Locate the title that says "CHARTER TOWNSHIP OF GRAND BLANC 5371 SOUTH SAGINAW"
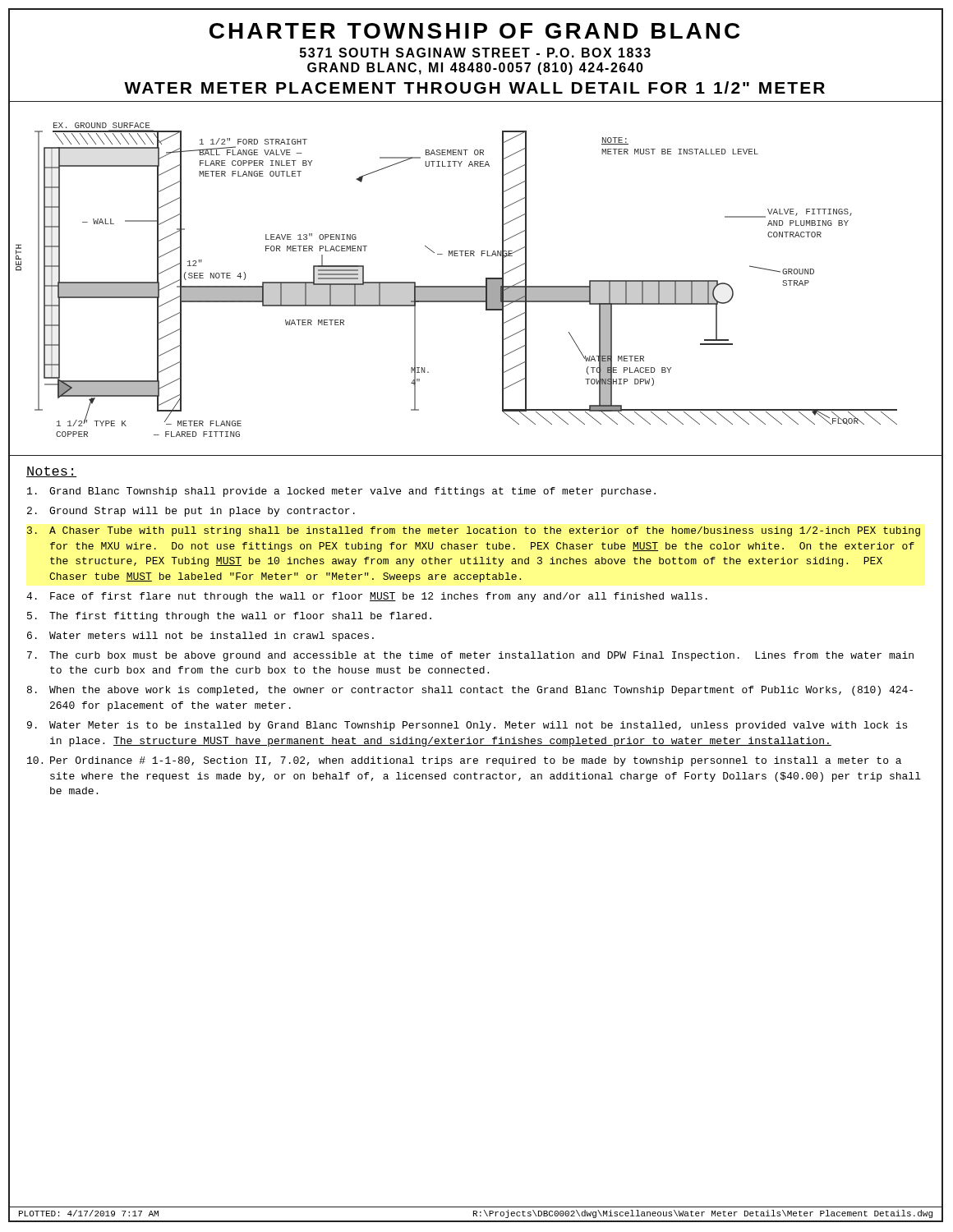Viewport: 953px width, 1232px height. pyautogui.click(x=476, y=58)
